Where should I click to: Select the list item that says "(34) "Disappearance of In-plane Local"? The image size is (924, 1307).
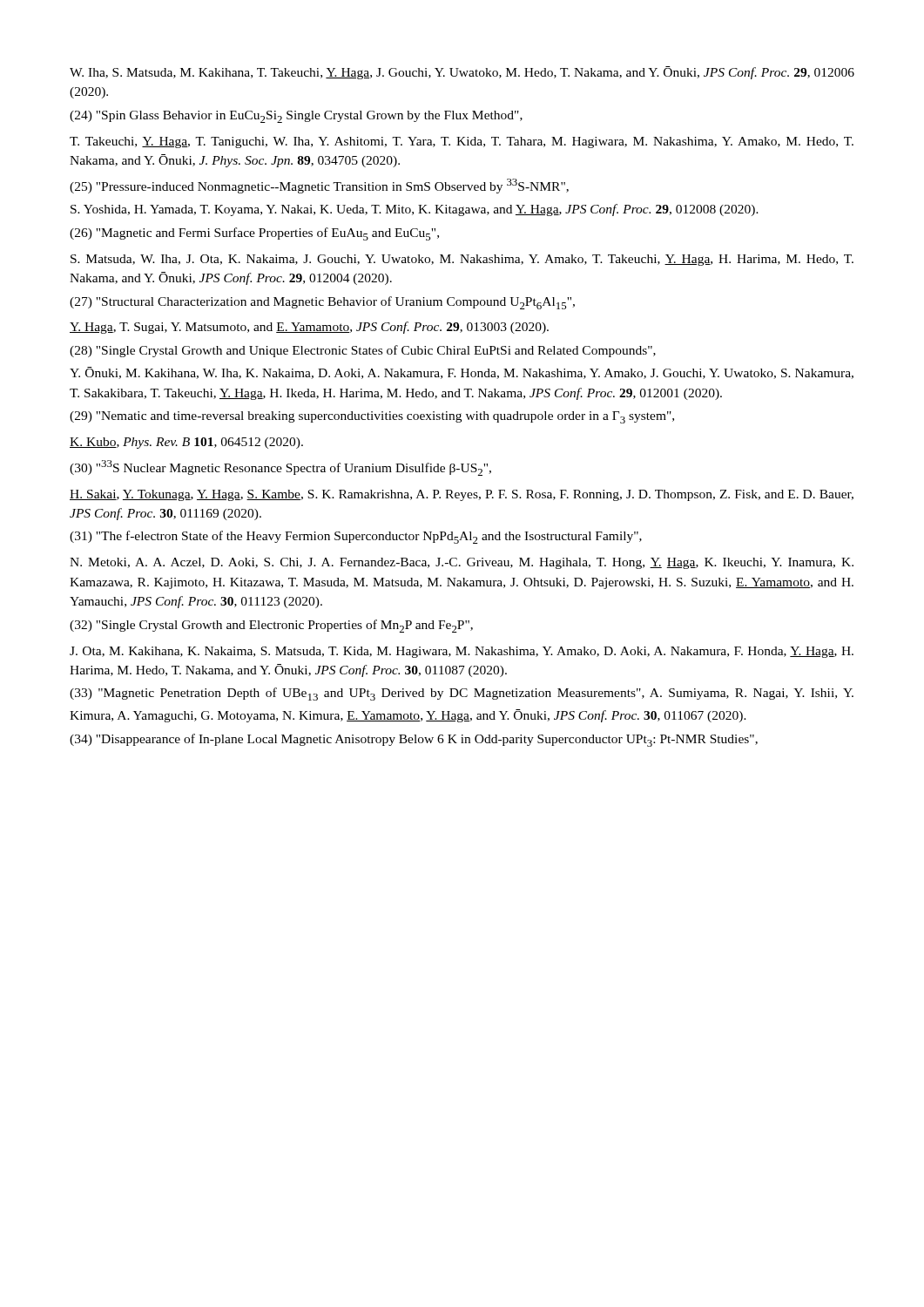point(462,740)
